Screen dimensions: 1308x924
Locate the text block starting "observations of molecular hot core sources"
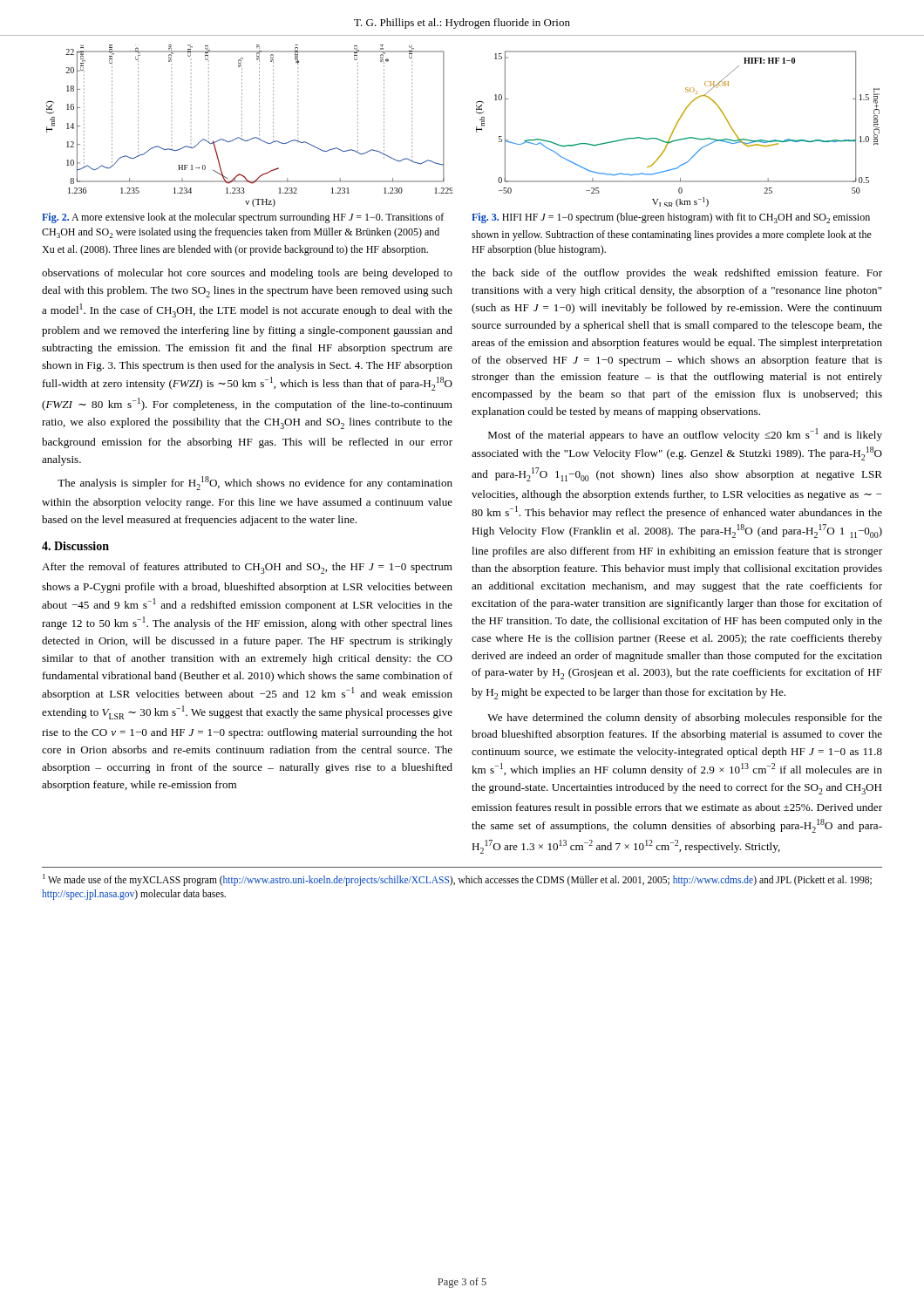(x=247, y=396)
